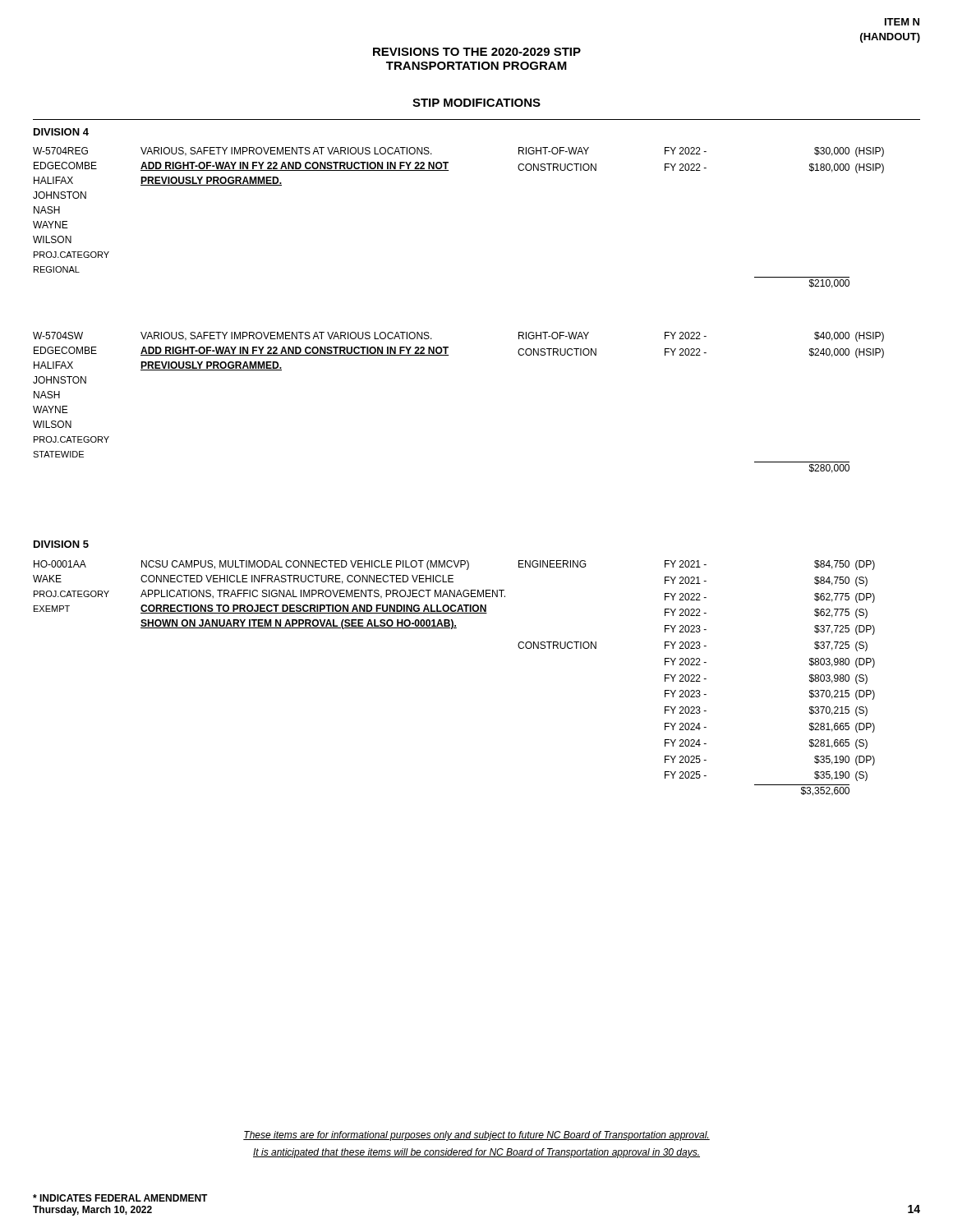The width and height of the screenshot is (953, 1232).
Task: Find the passage starting "DIVISION 4"
Action: tap(61, 132)
